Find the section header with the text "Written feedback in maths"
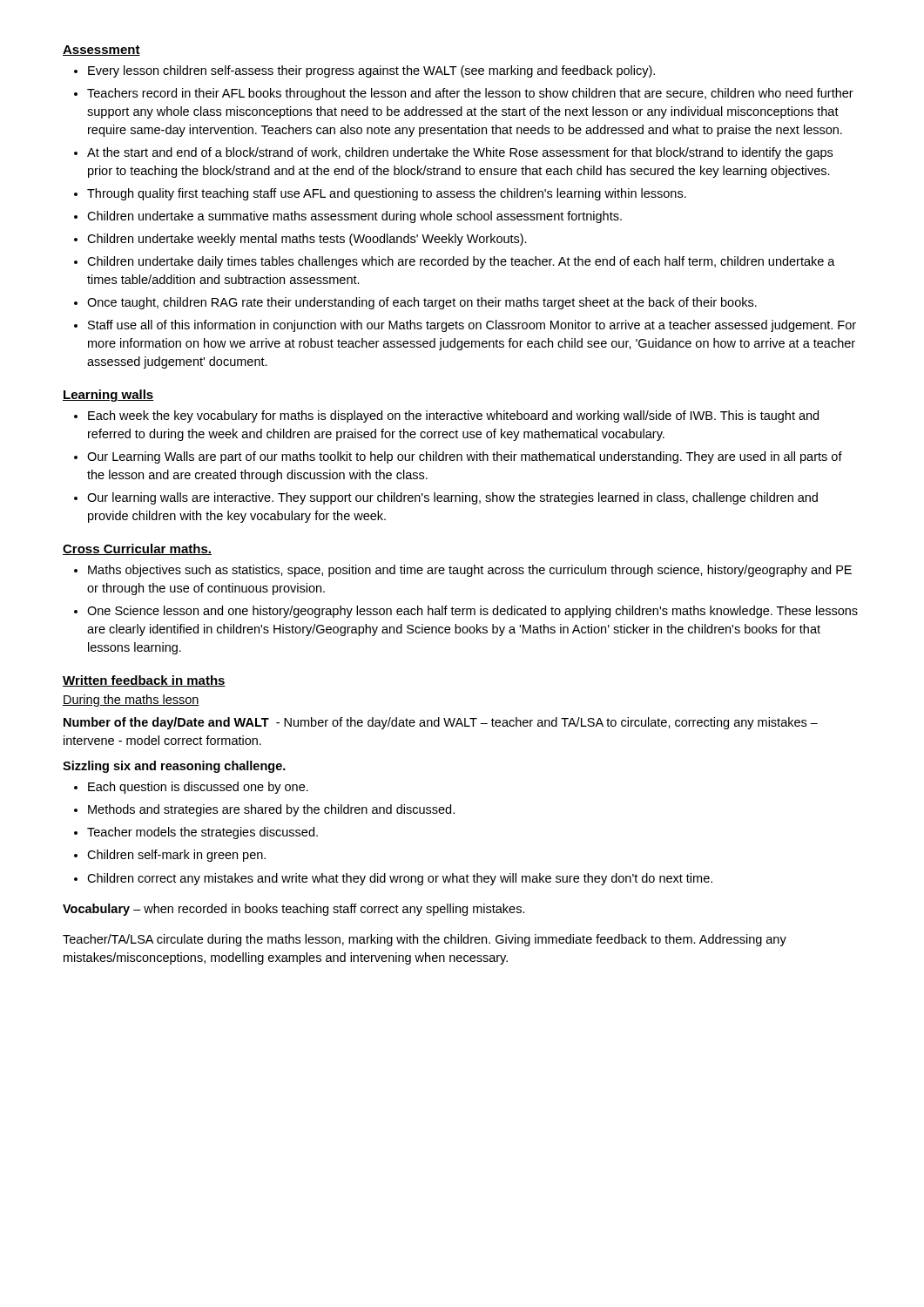This screenshot has height=1307, width=924. coord(144,680)
